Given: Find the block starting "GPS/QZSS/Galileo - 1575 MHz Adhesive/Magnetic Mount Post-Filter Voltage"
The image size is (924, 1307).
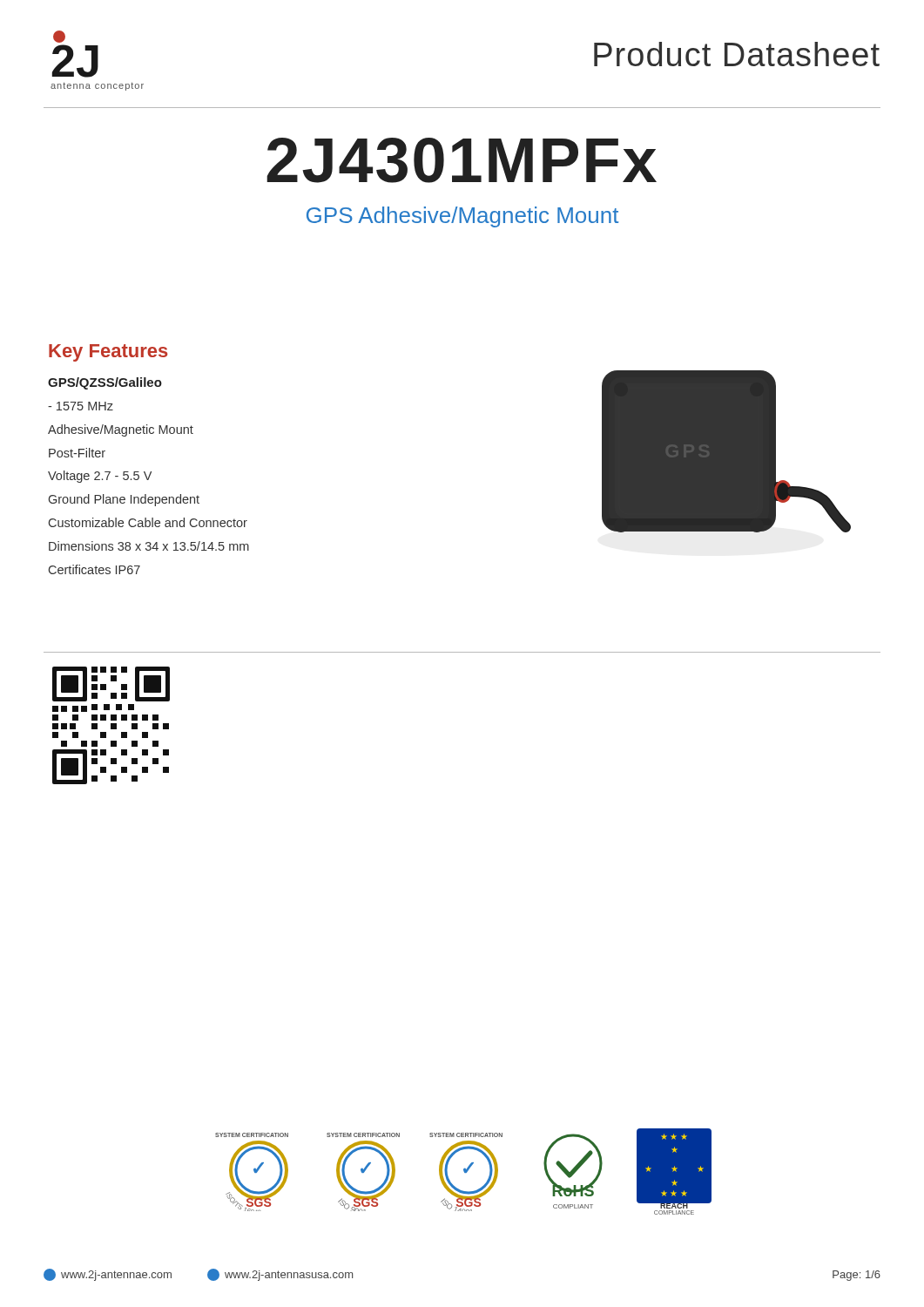Looking at the screenshot, I should [x=105, y=383].
